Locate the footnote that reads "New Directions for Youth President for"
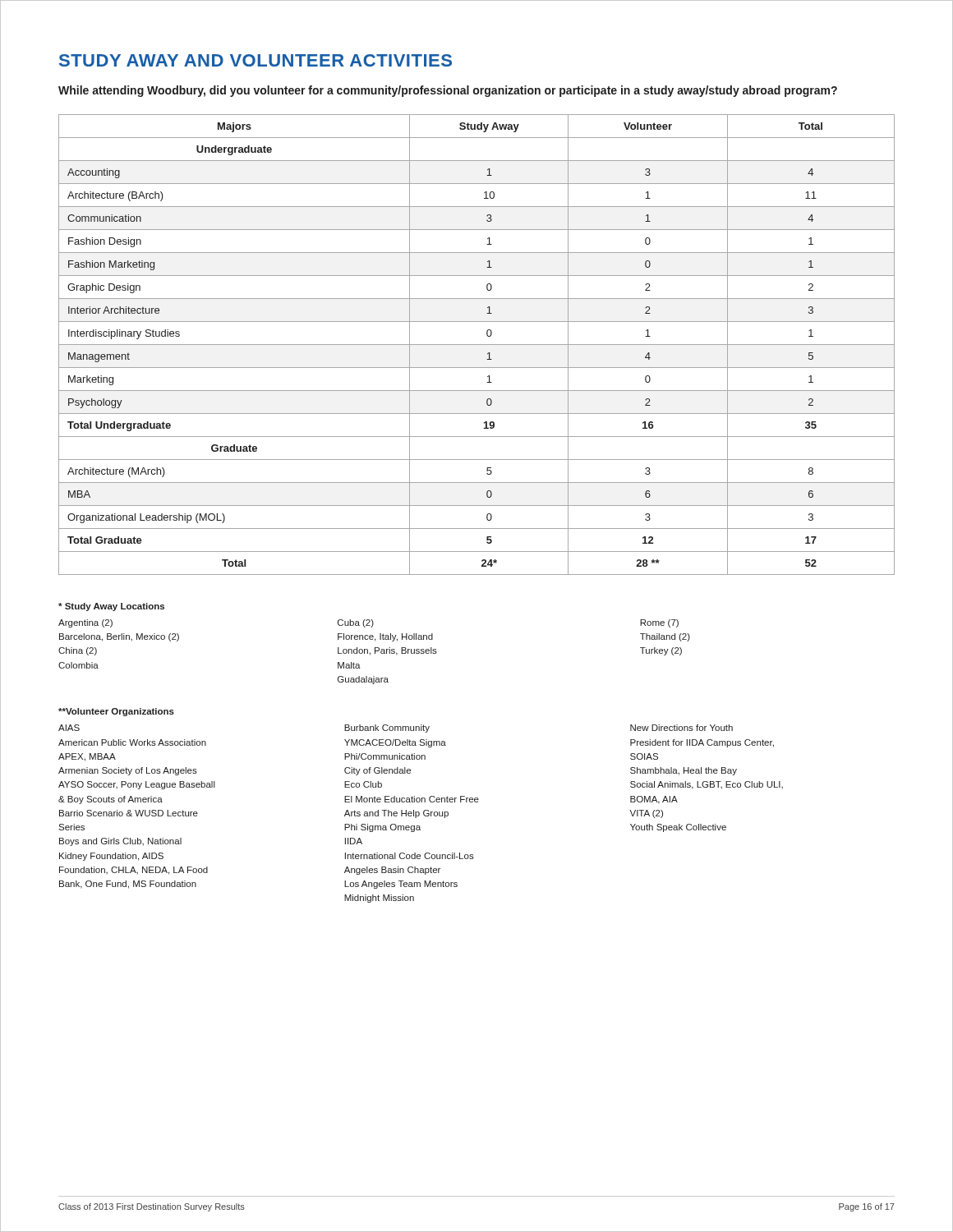Image resolution: width=953 pixels, height=1232 pixels. (754, 770)
